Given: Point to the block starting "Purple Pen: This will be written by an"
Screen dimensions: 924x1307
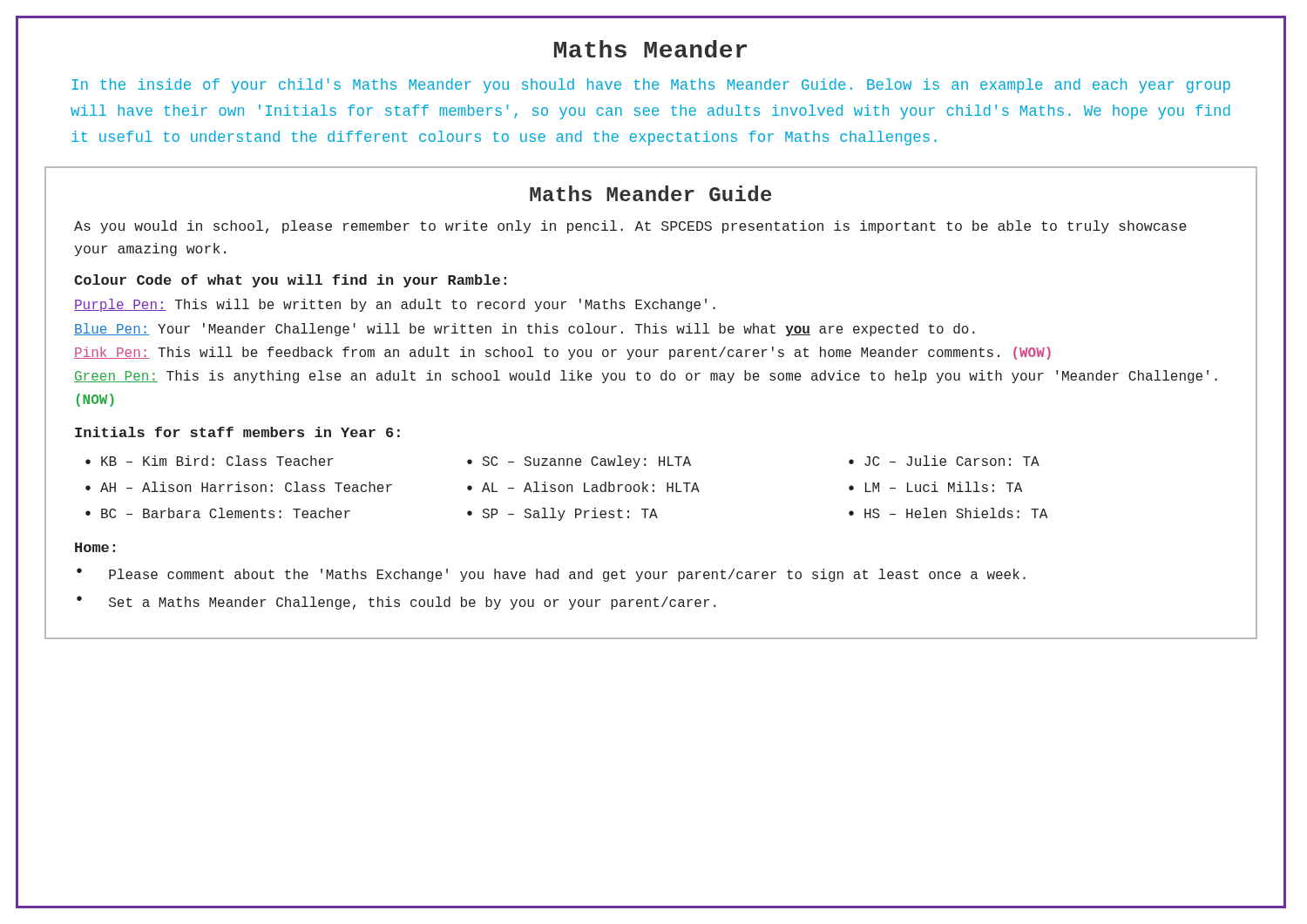Looking at the screenshot, I should point(396,306).
